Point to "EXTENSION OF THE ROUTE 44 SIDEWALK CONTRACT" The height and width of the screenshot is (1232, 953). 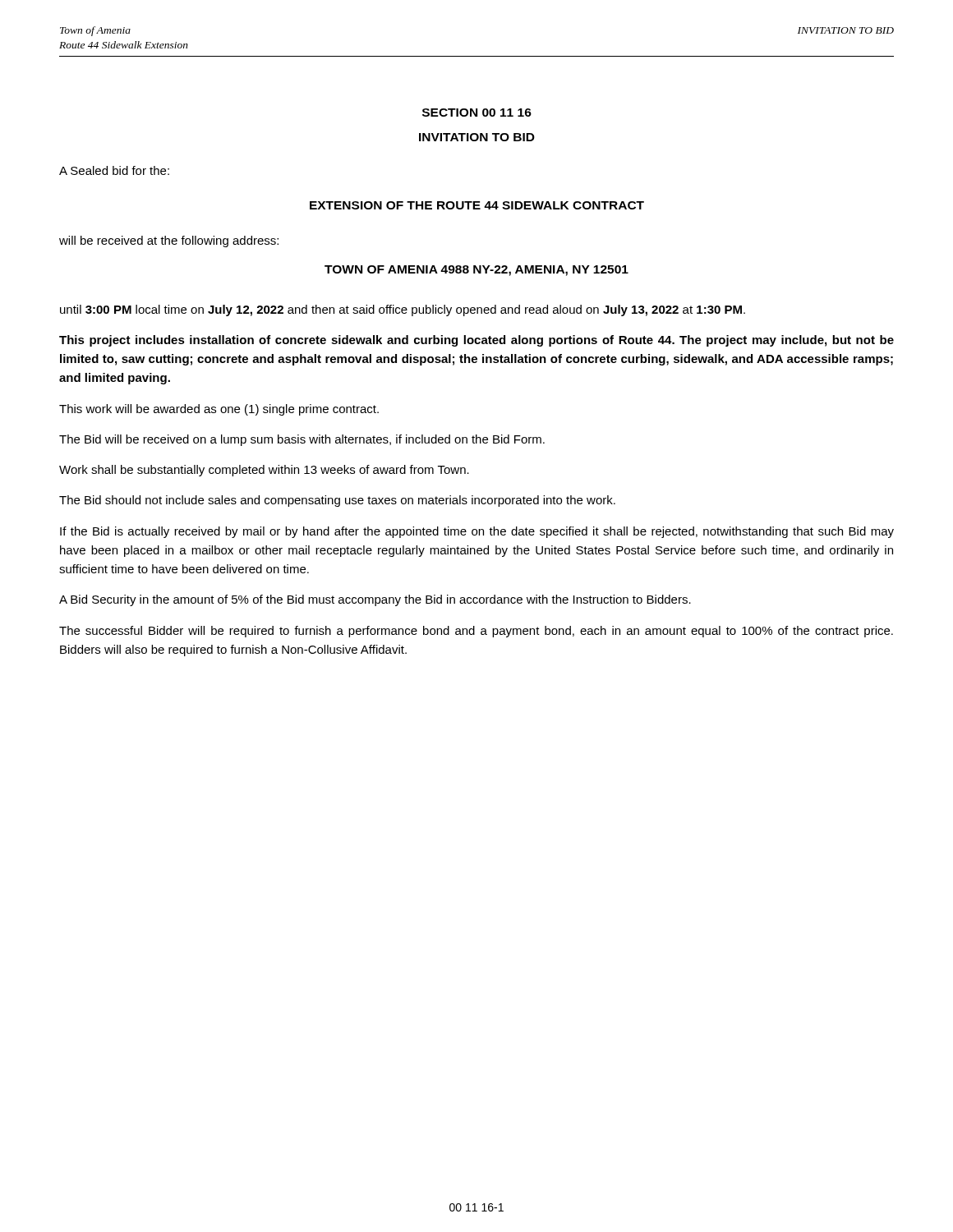point(476,205)
